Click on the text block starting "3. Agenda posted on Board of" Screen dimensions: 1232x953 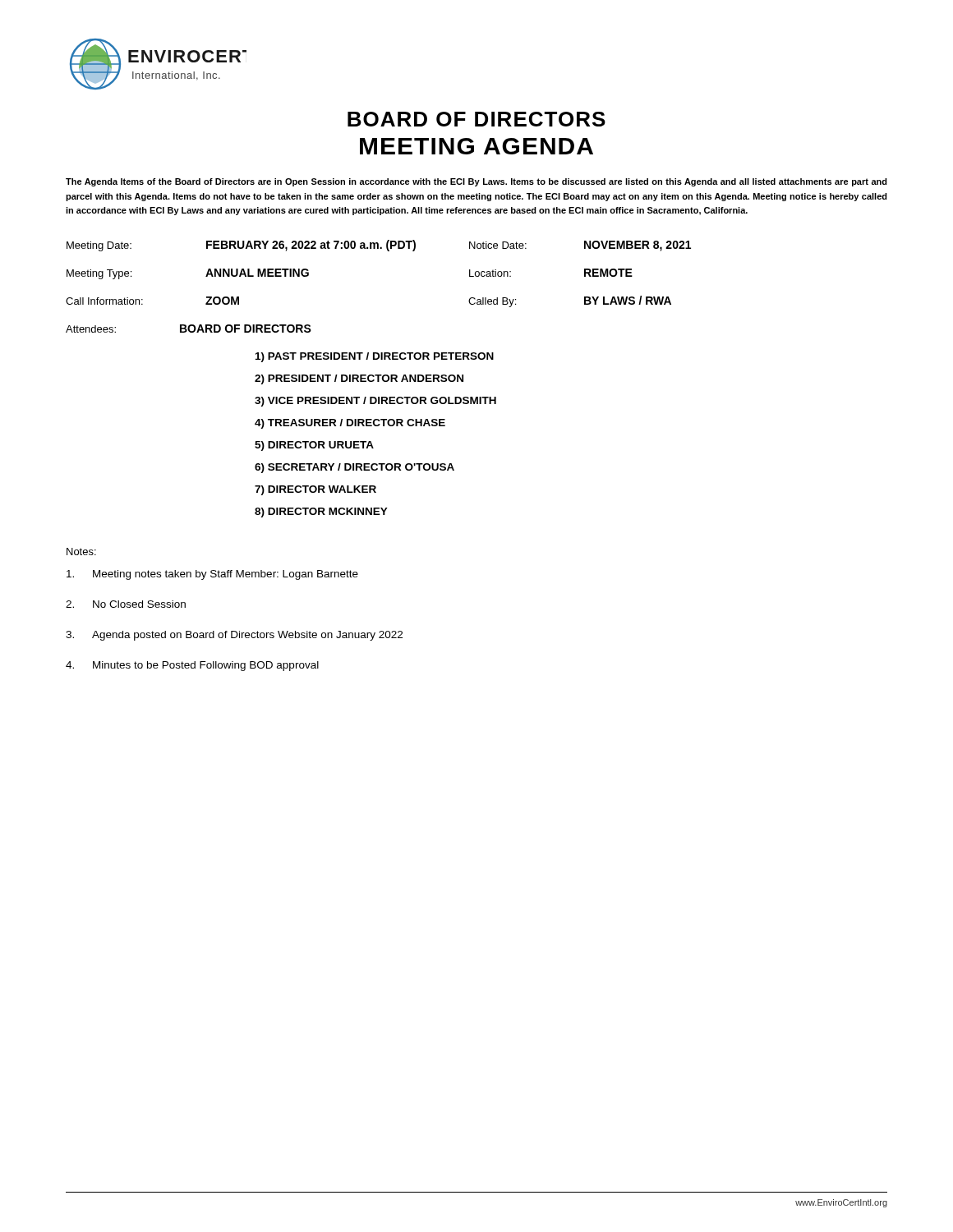coord(234,634)
